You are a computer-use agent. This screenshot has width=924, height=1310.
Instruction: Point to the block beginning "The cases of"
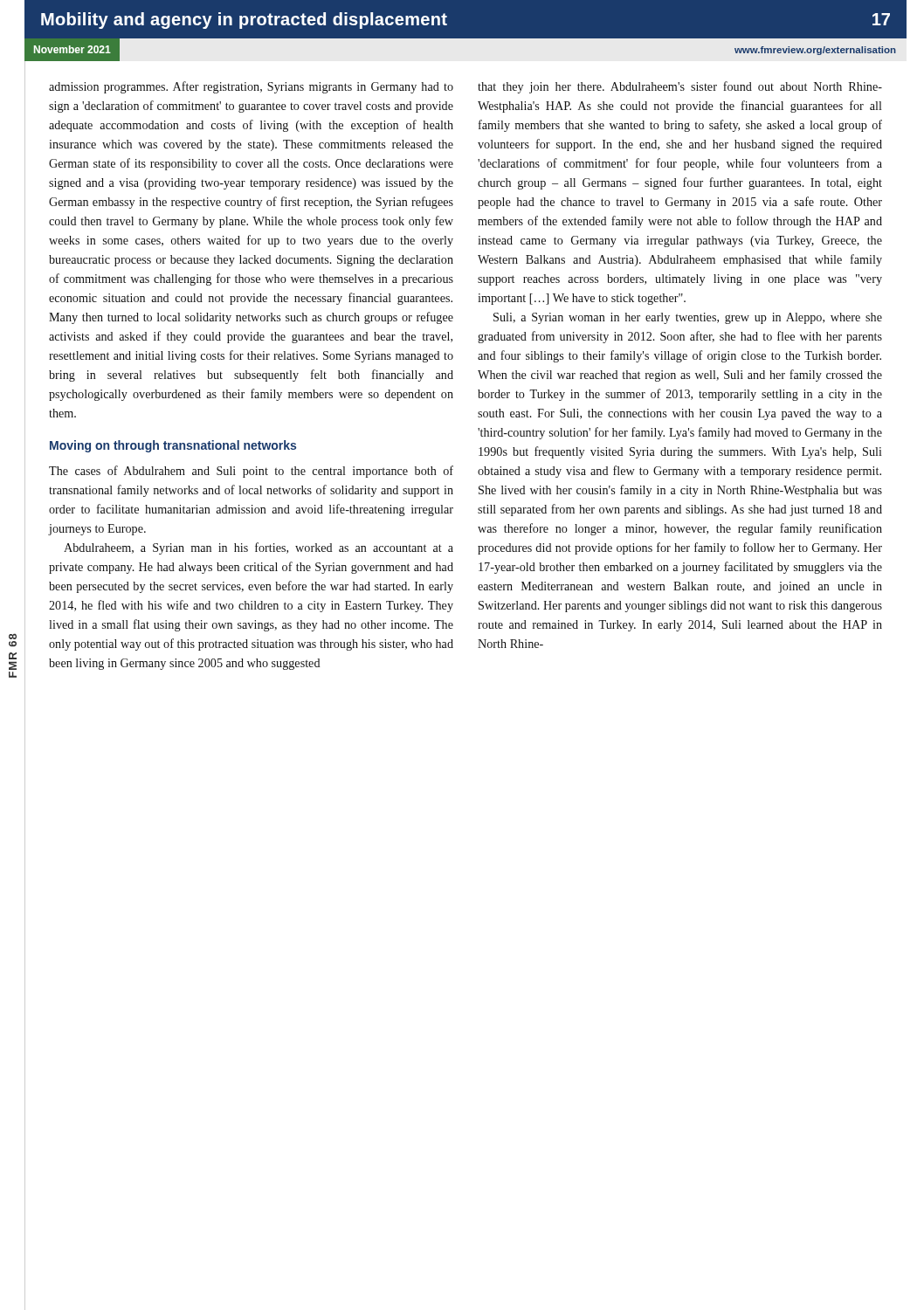pos(251,567)
